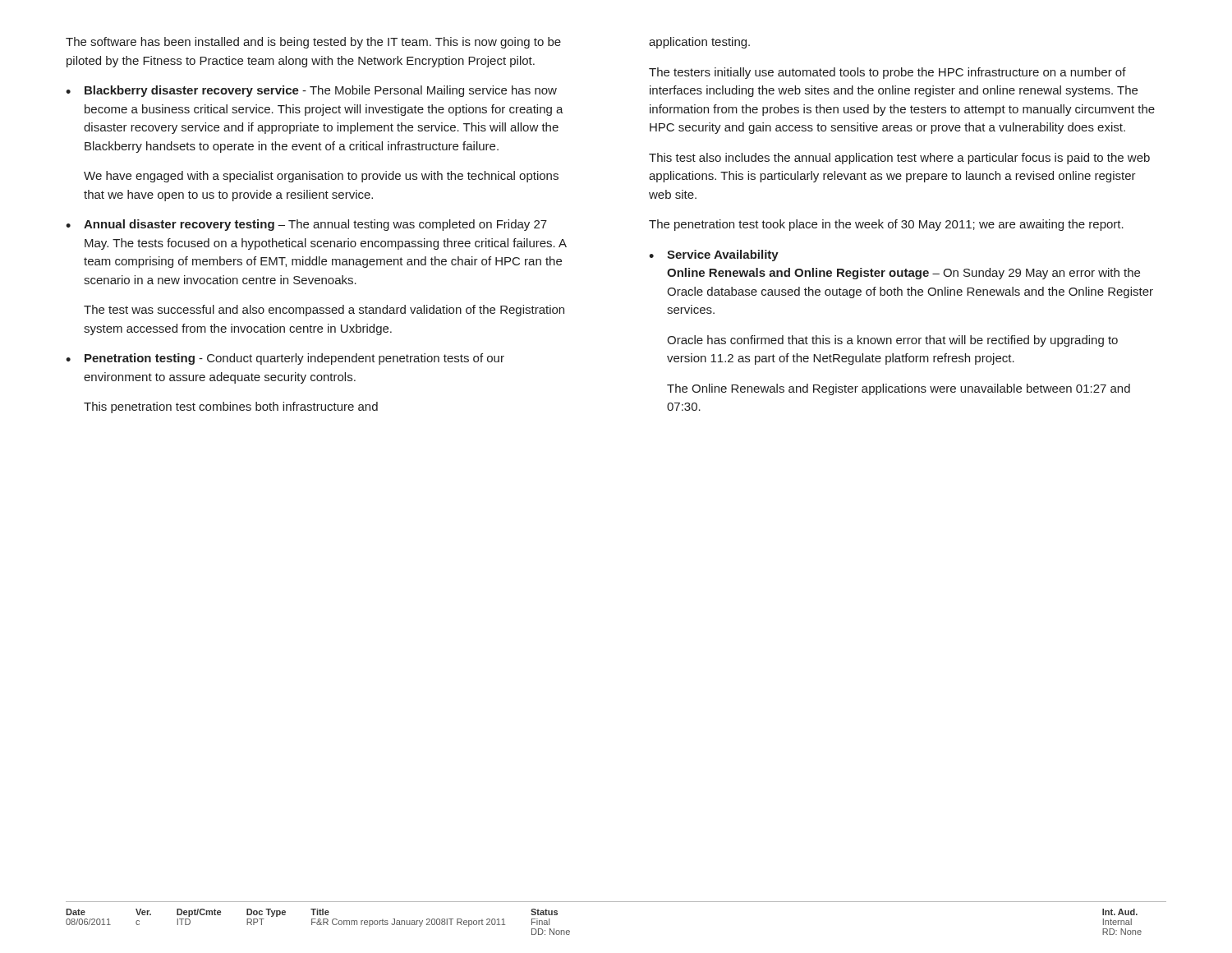
Task: Find the block starting "This penetration test combines both infrastructure and"
Action: (231, 406)
